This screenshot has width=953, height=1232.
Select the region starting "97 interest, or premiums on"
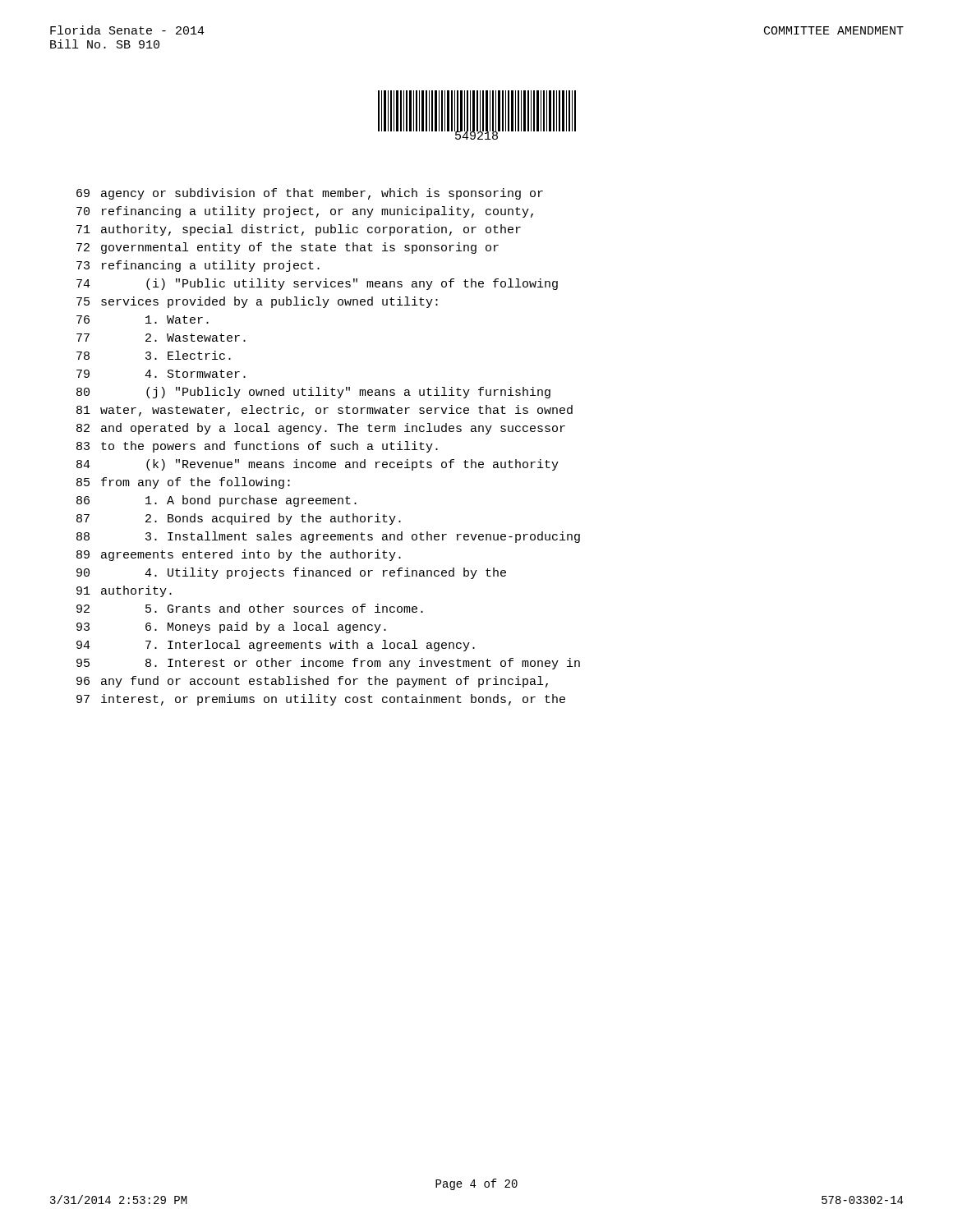coord(308,700)
